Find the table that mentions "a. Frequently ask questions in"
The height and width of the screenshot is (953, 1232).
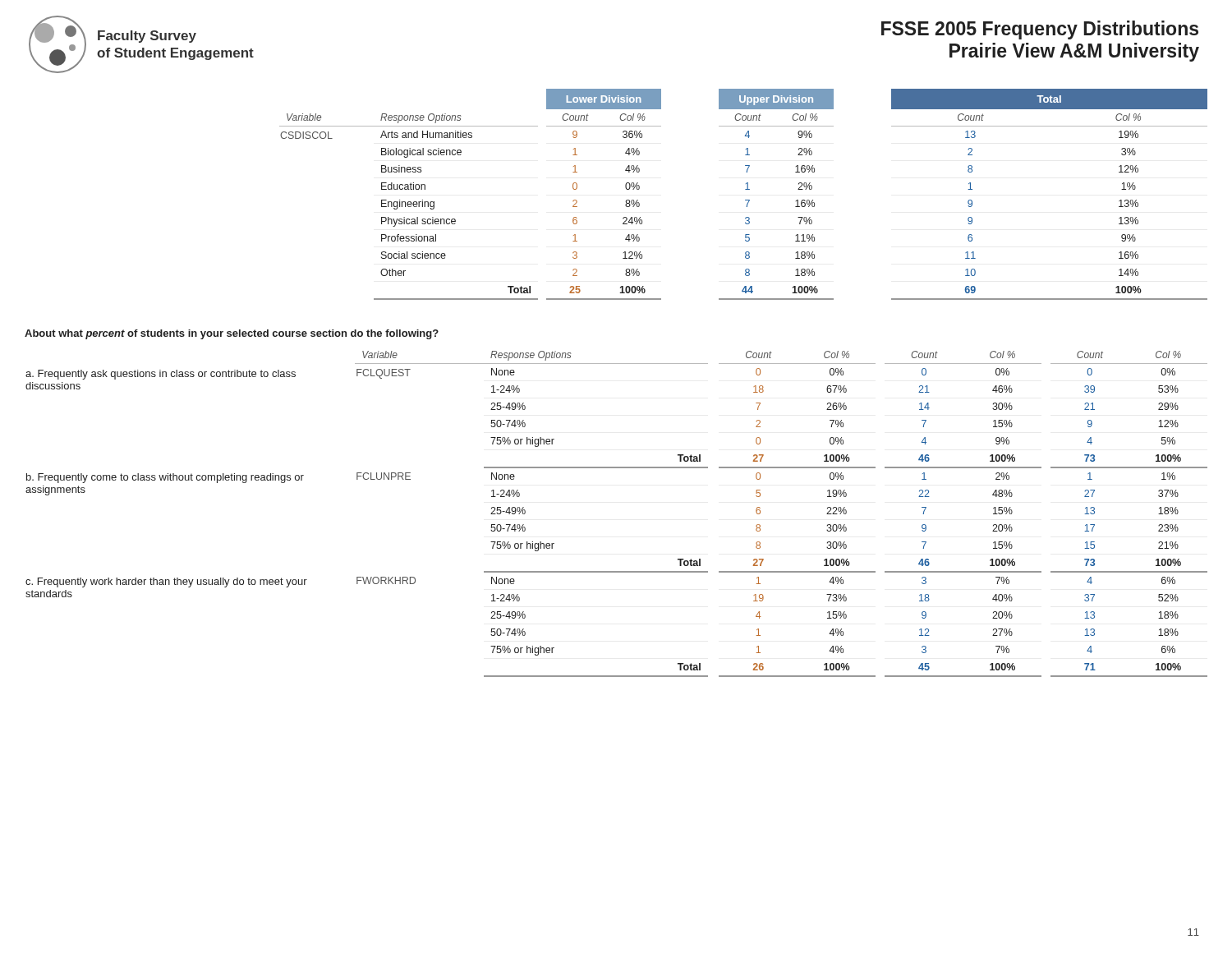click(616, 512)
